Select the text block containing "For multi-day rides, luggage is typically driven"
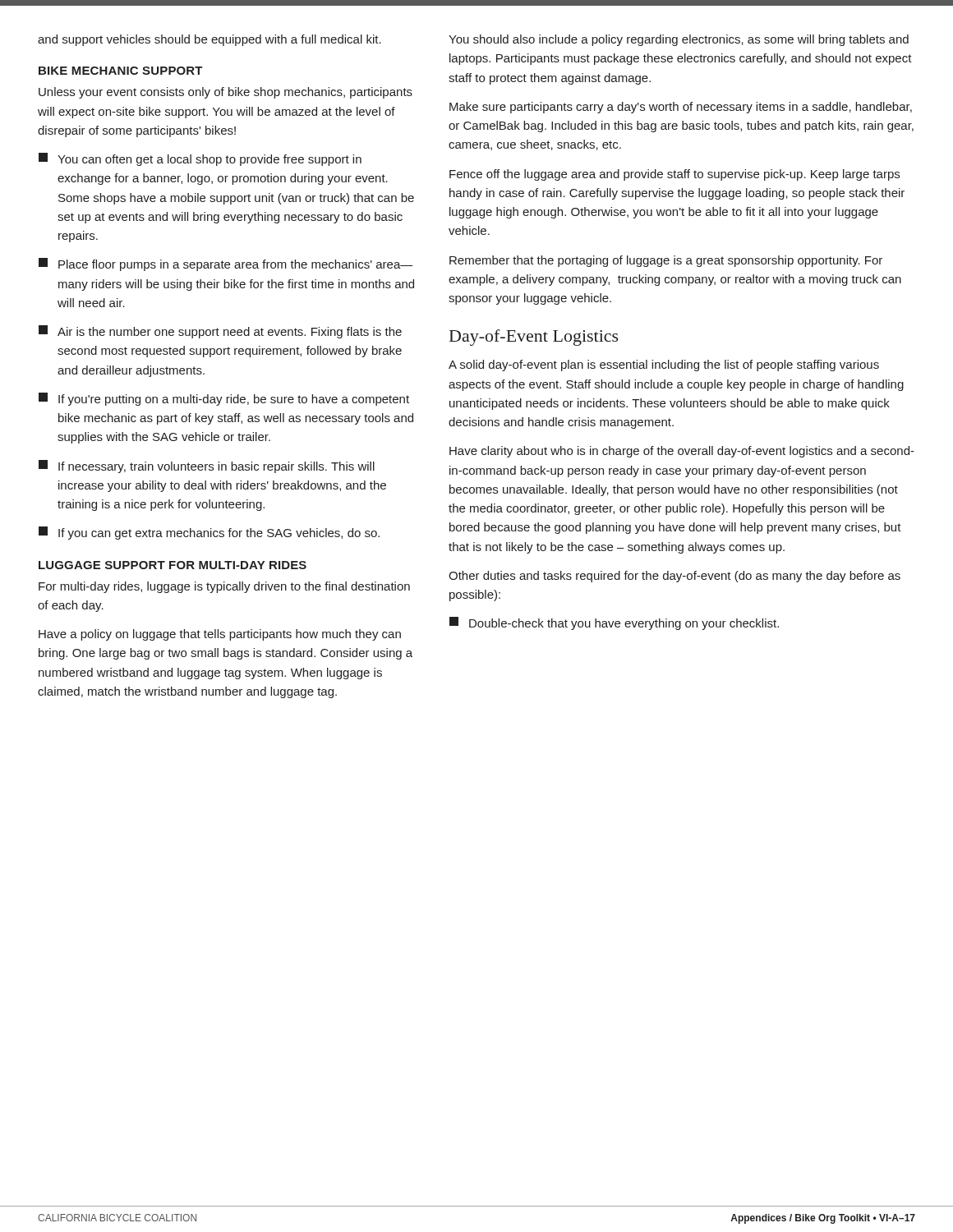953x1232 pixels. click(x=227, y=595)
